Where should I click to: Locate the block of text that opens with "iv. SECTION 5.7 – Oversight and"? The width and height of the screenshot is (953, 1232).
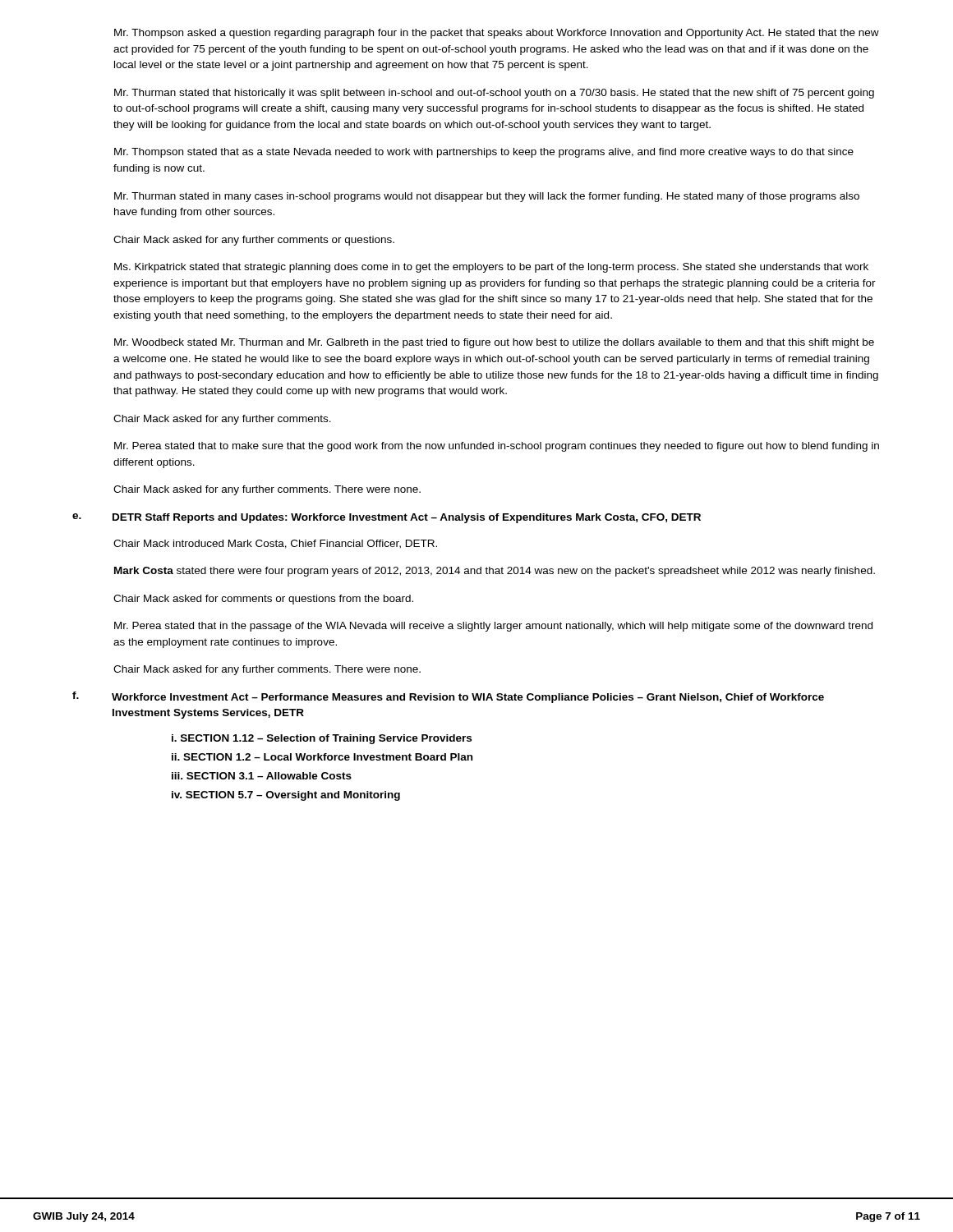point(286,795)
